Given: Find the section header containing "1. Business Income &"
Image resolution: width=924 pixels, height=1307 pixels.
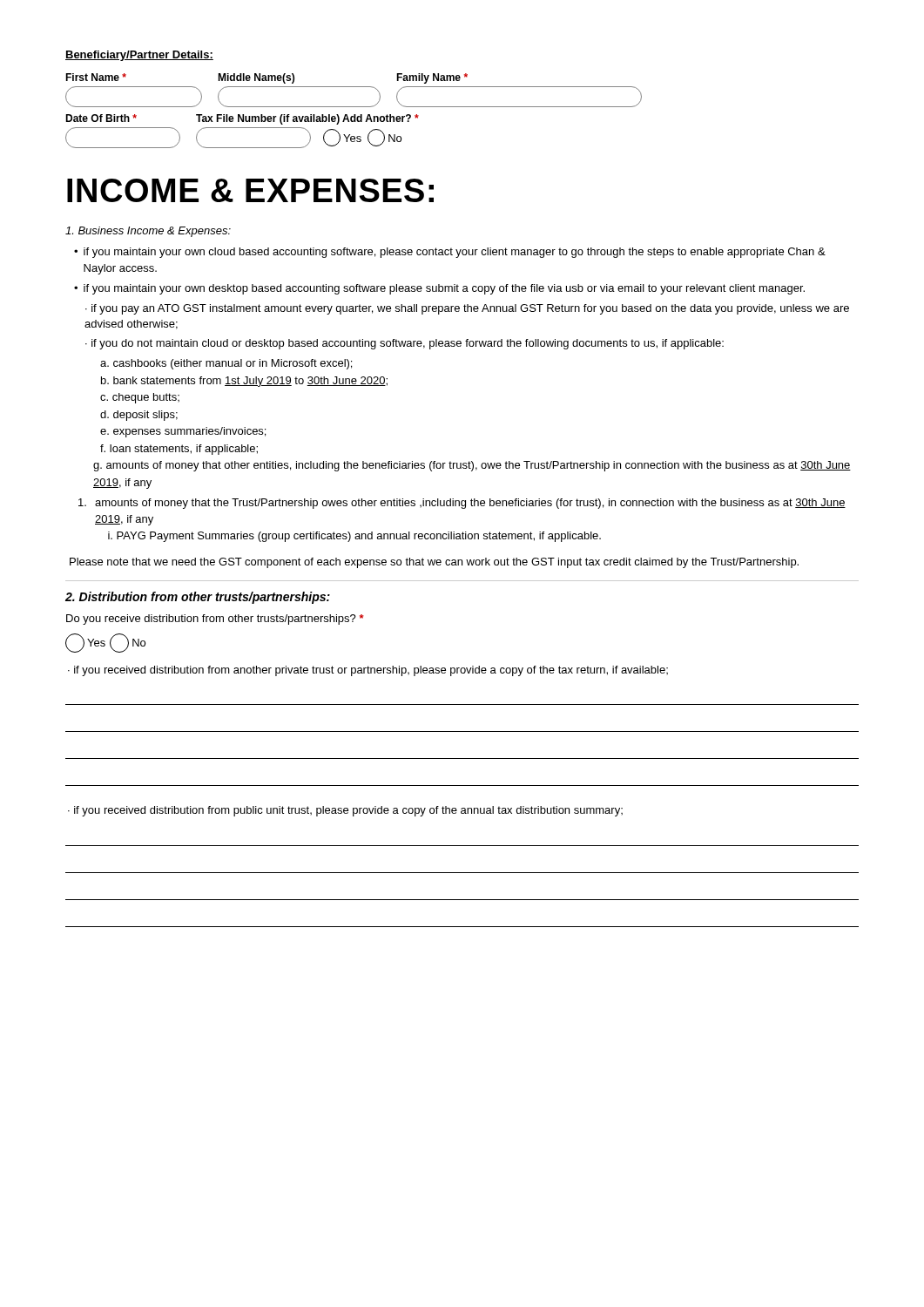Looking at the screenshot, I should coord(148,230).
